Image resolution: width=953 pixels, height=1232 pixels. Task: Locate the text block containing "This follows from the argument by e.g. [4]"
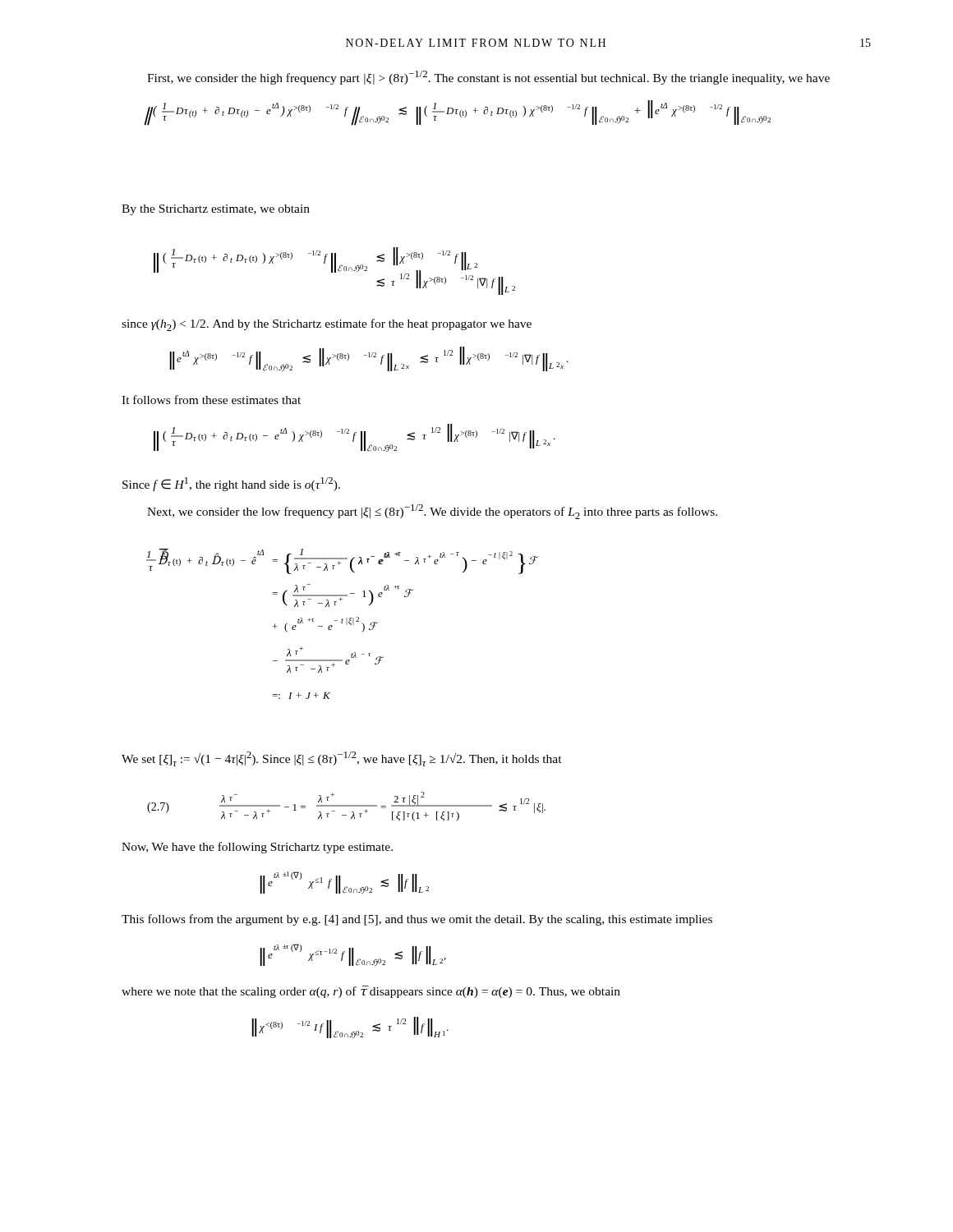click(417, 919)
